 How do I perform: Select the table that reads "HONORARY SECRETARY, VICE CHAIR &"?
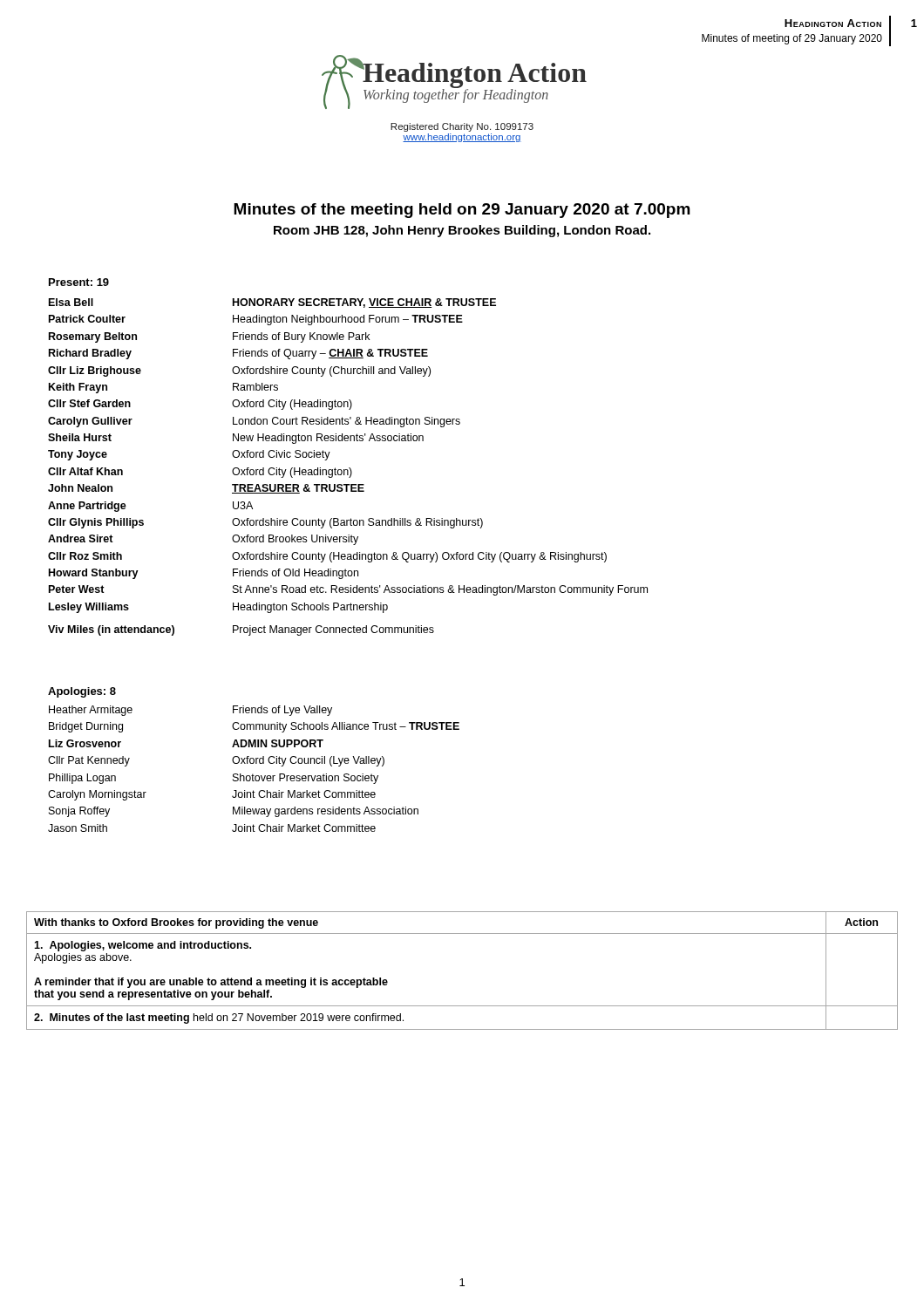(462, 467)
